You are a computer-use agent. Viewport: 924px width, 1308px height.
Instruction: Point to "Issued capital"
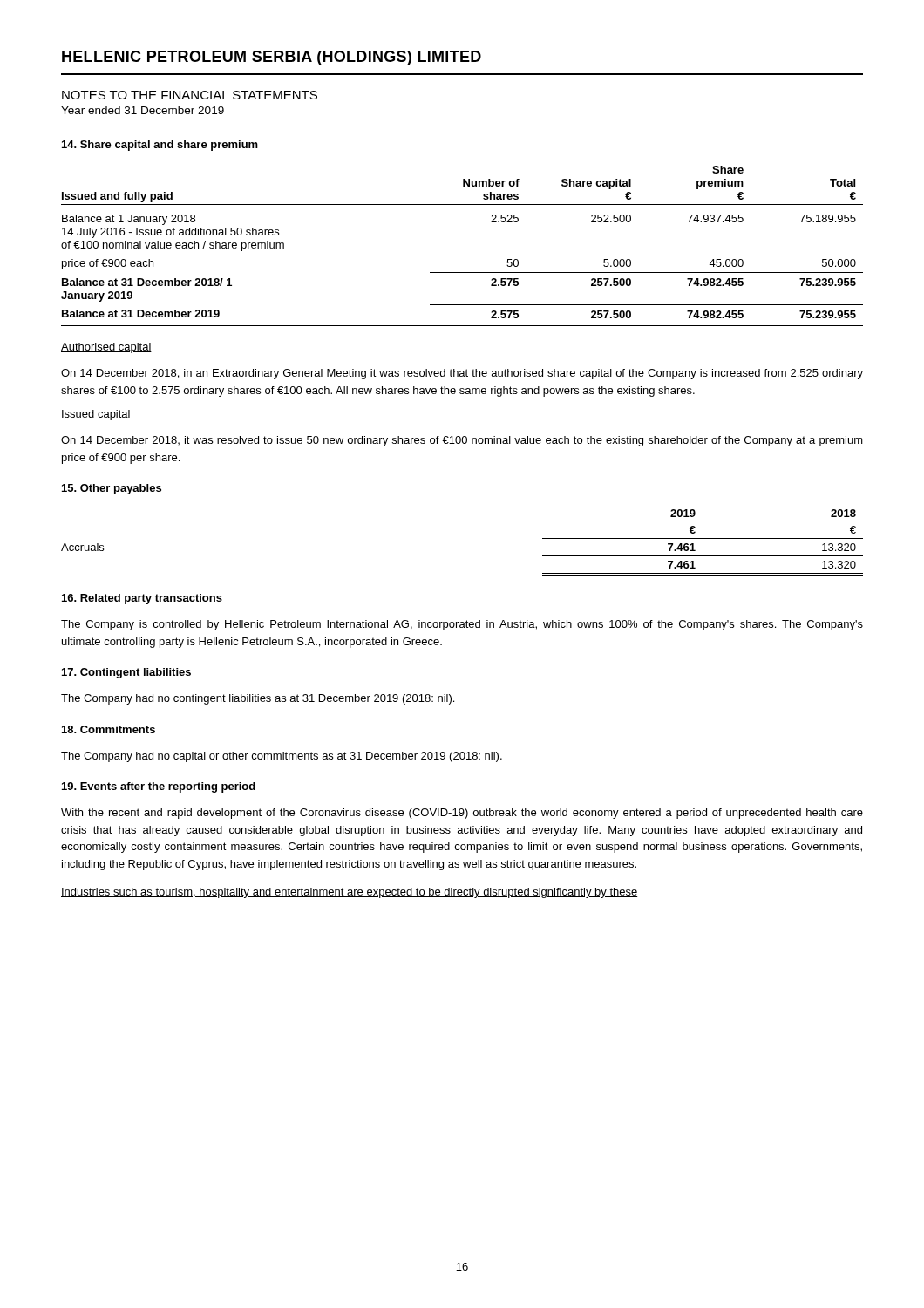point(96,414)
